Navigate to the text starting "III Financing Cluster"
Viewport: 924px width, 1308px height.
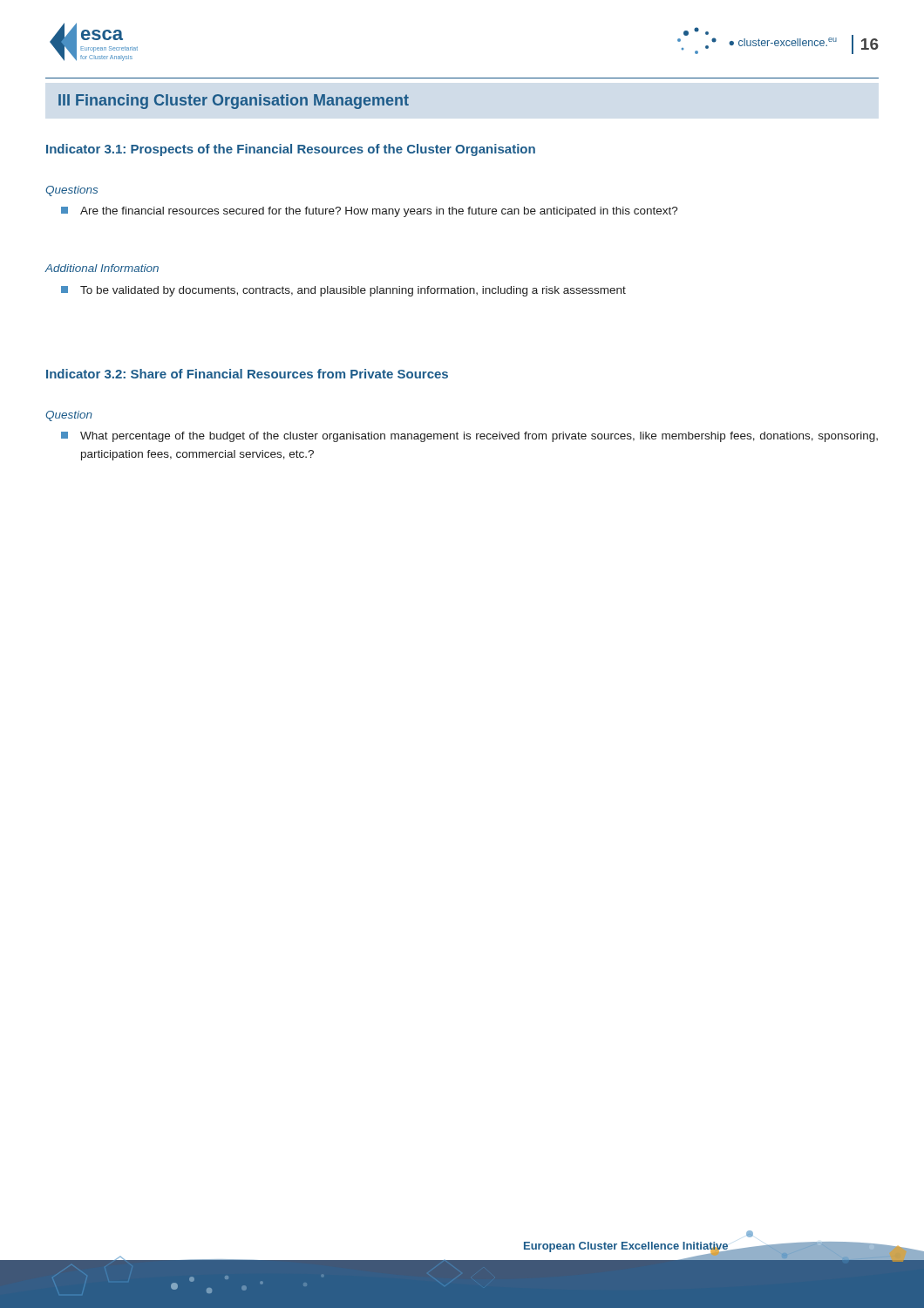click(x=233, y=100)
